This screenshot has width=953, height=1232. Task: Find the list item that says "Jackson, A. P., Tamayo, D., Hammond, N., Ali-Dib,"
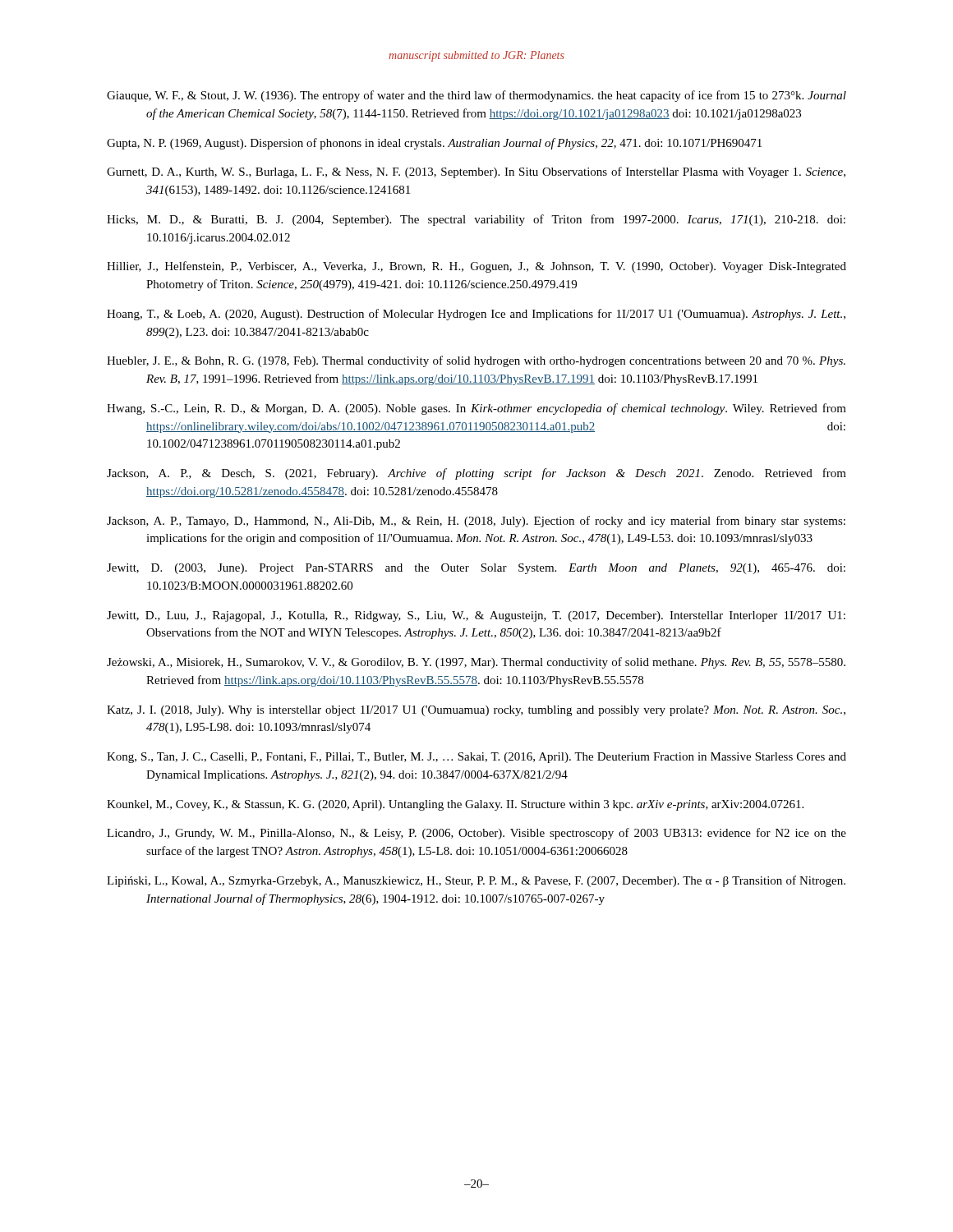tap(476, 529)
